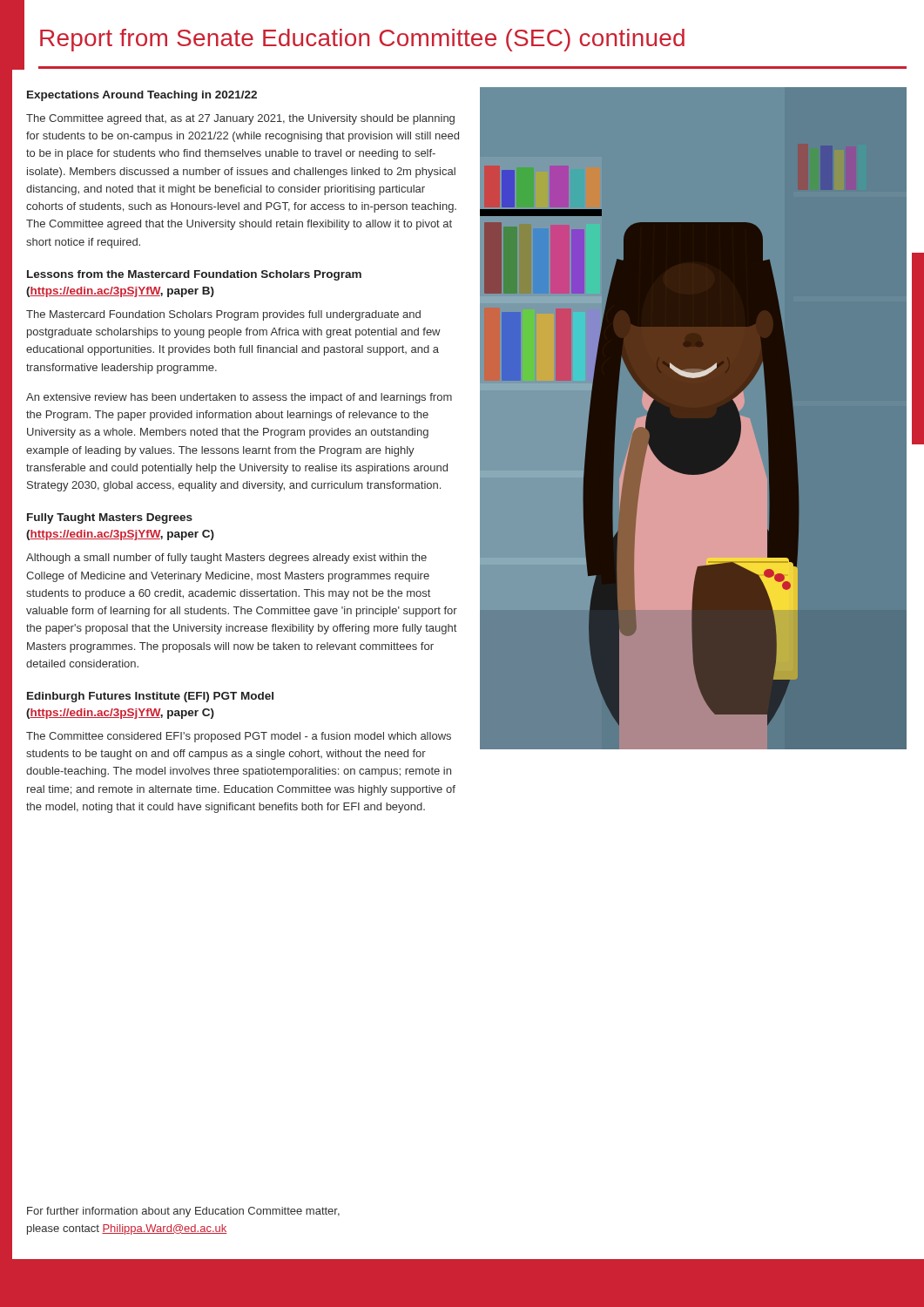Click the section header that begins "Lessons from the Mastercard"

[194, 282]
